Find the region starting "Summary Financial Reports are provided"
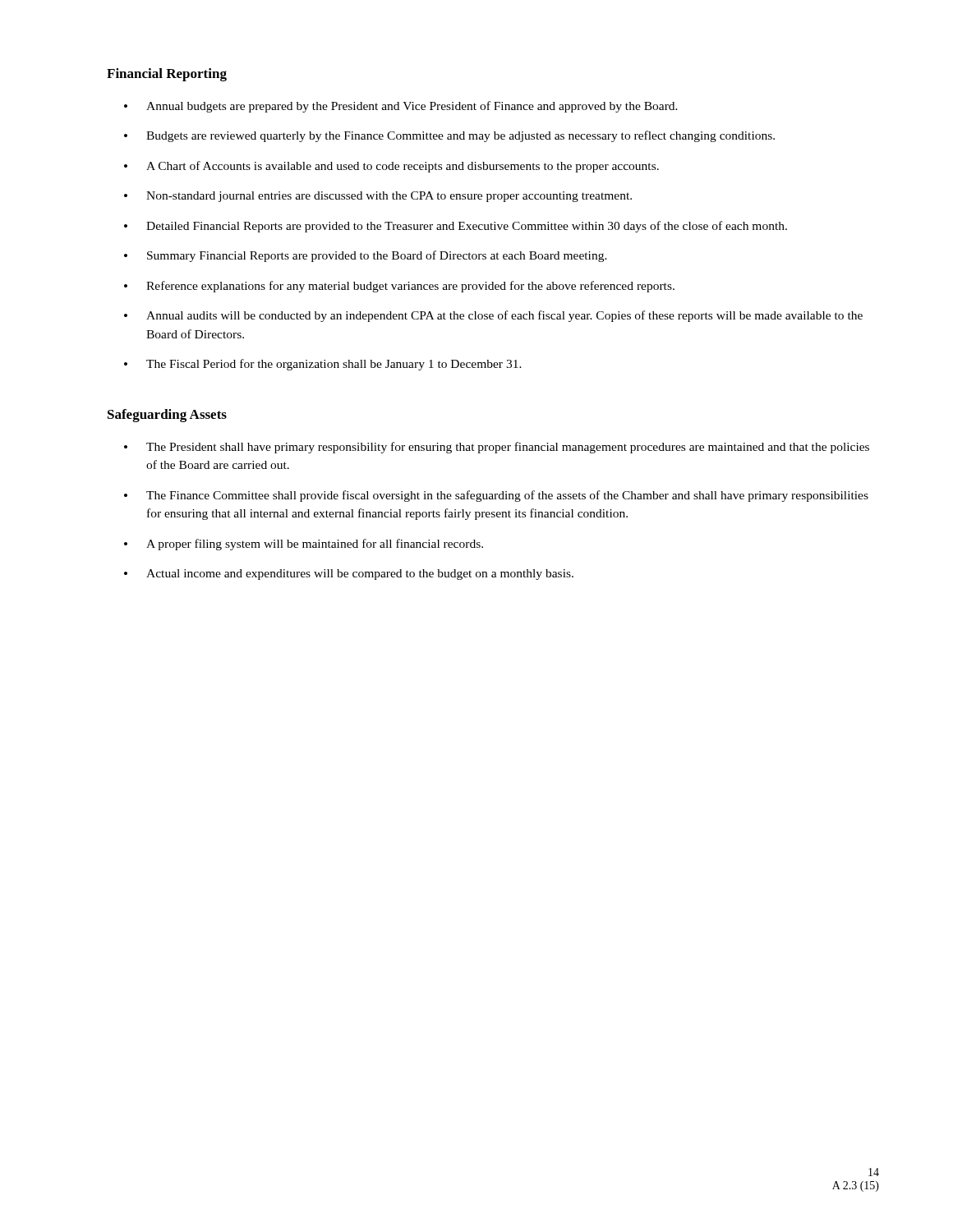The image size is (953, 1232). [x=377, y=255]
